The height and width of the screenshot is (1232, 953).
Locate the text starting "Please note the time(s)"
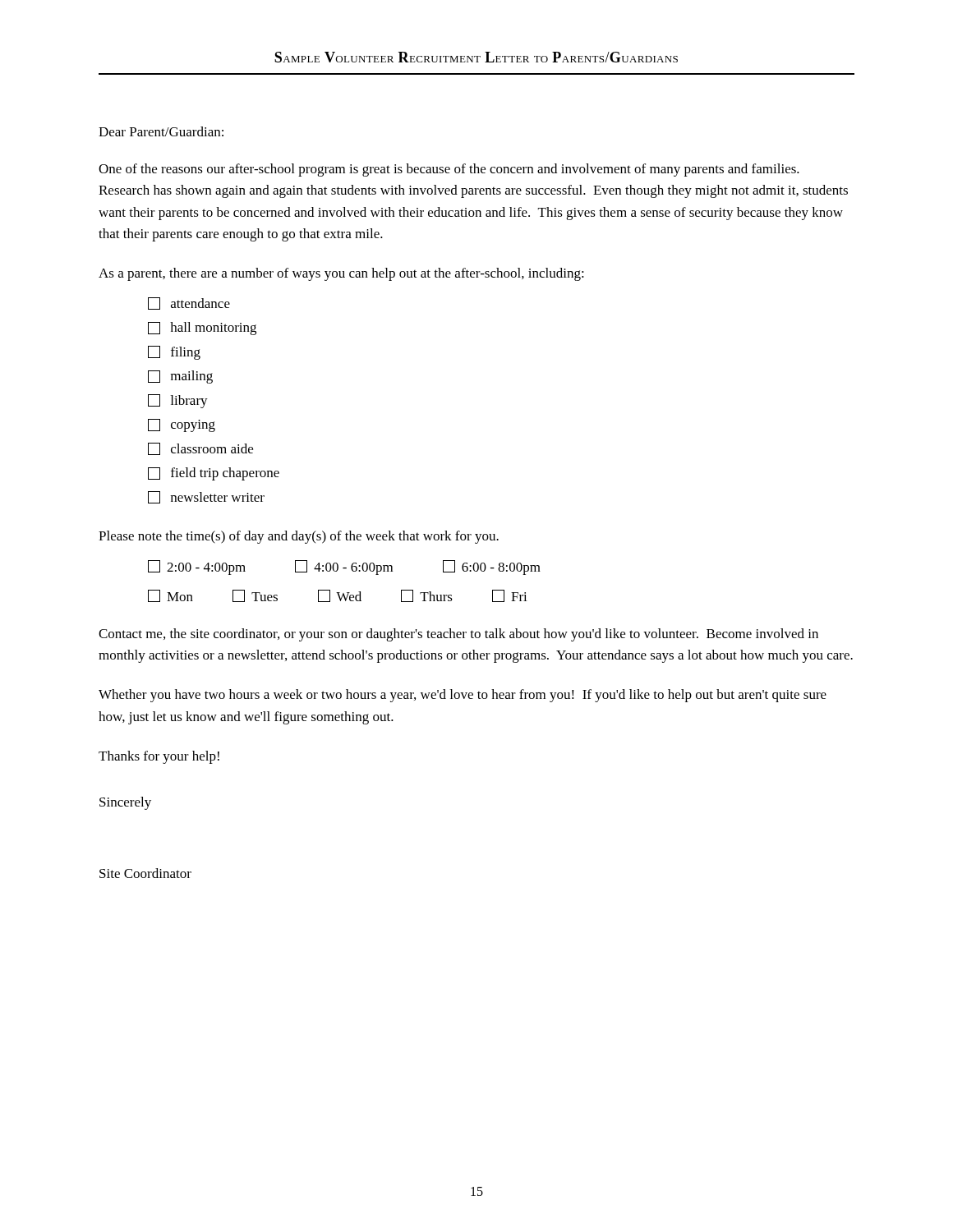(x=299, y=536)
